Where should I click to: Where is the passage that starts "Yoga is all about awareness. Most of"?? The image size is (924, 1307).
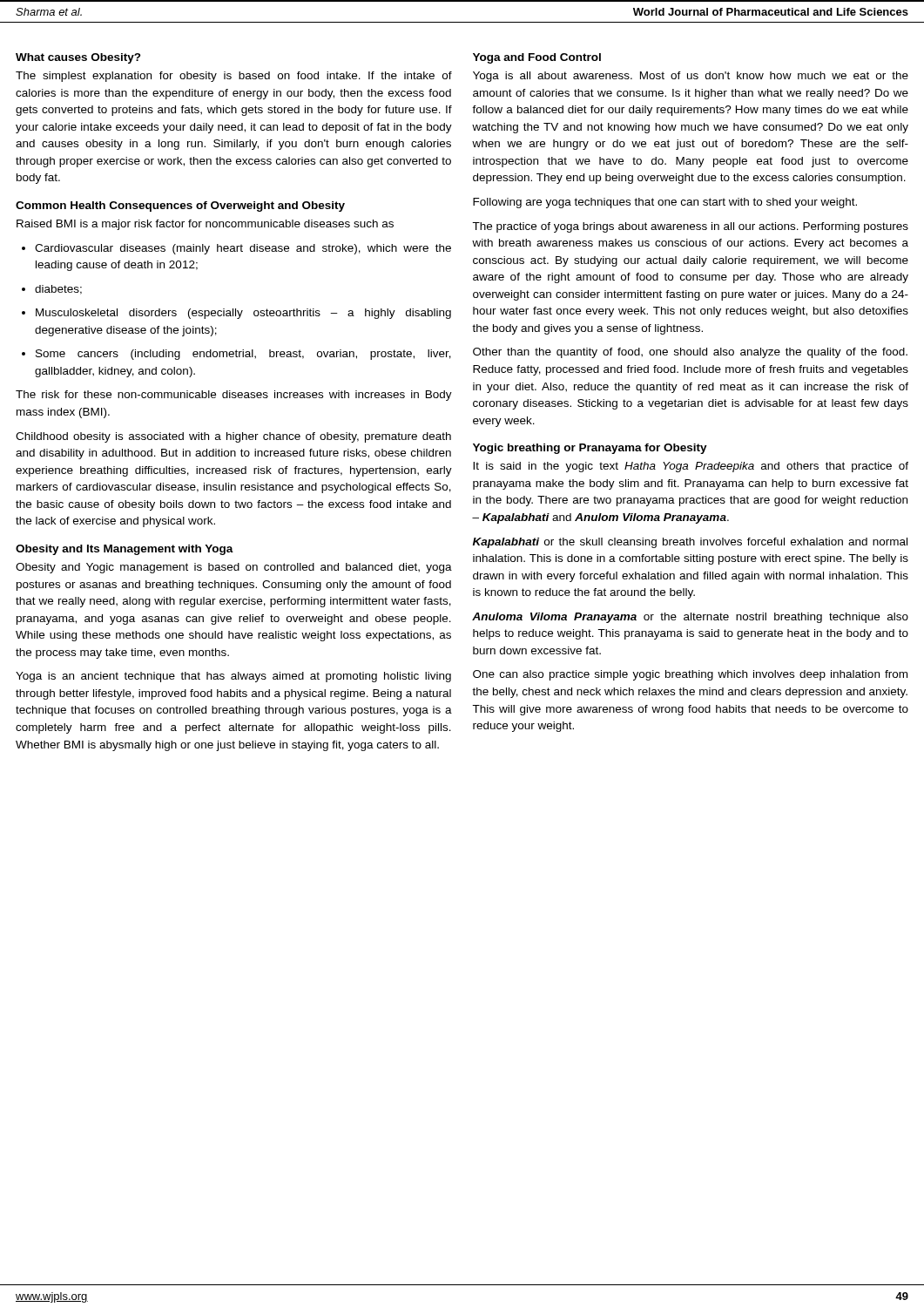point(690,248)
